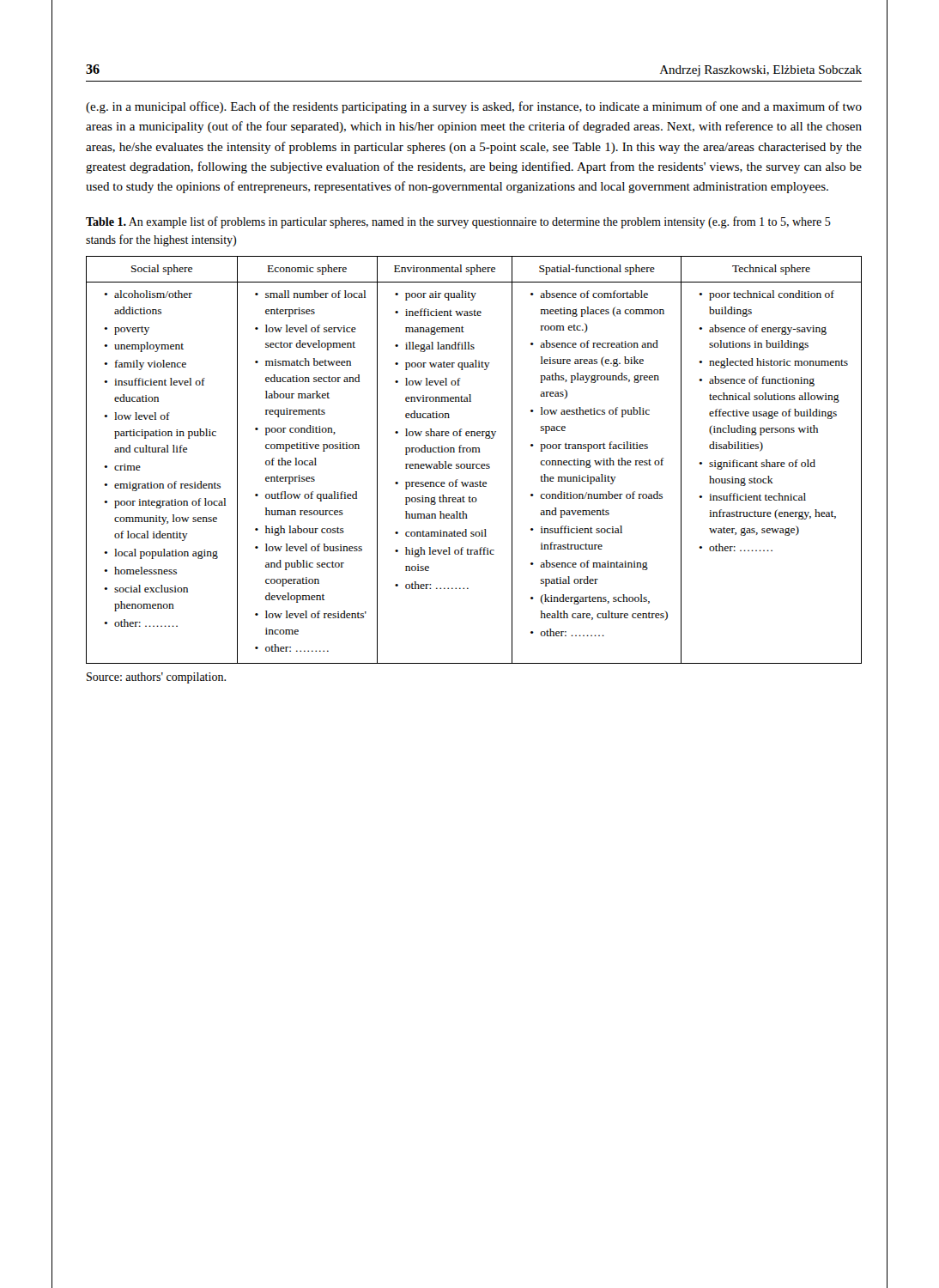Screen dimensions: 1288x939
Task: Where is the passage that starts "(e.g. in a municipal office)."?
Action: 474,146
